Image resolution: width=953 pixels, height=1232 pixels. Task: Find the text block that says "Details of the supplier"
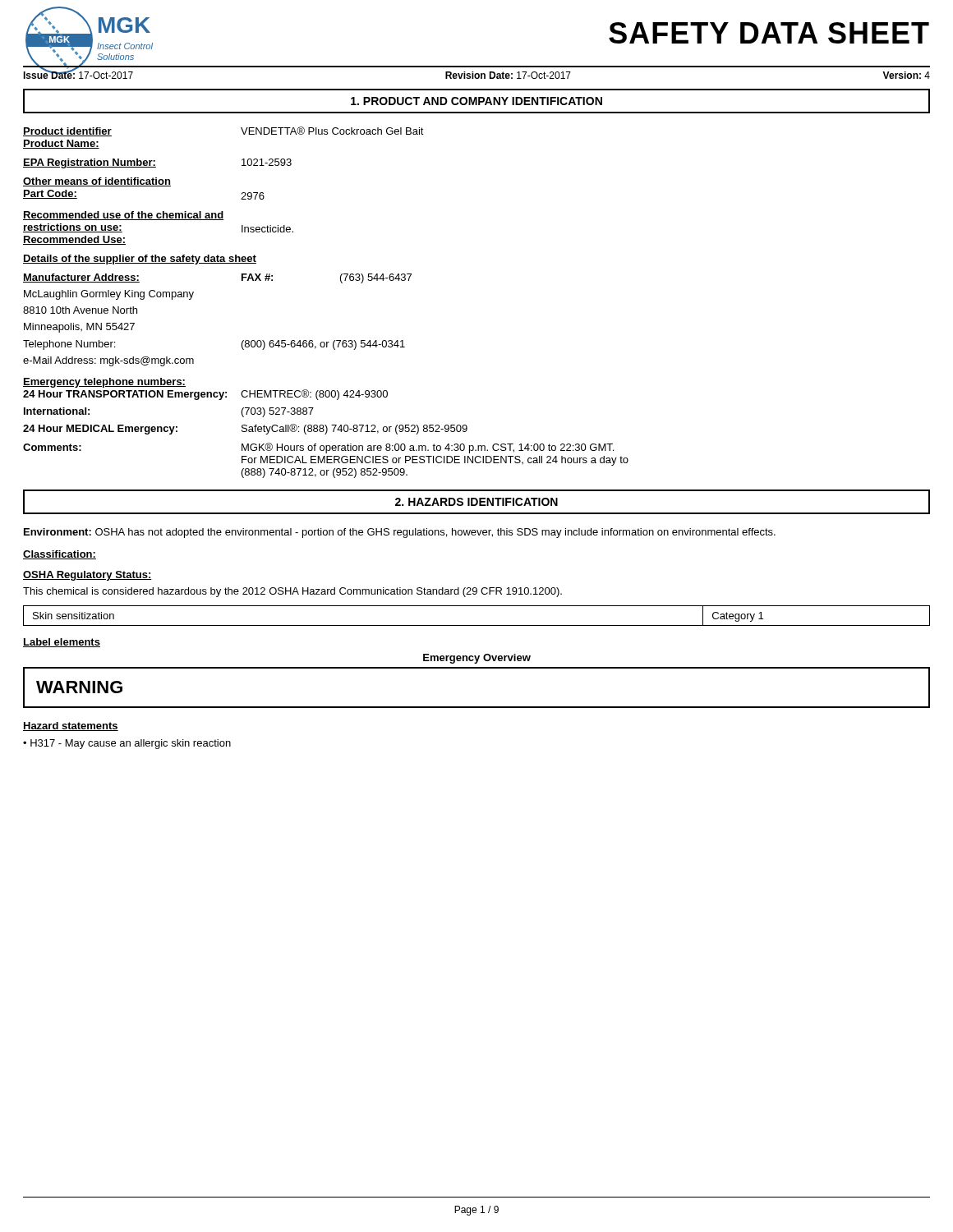(x=140, y=258)
